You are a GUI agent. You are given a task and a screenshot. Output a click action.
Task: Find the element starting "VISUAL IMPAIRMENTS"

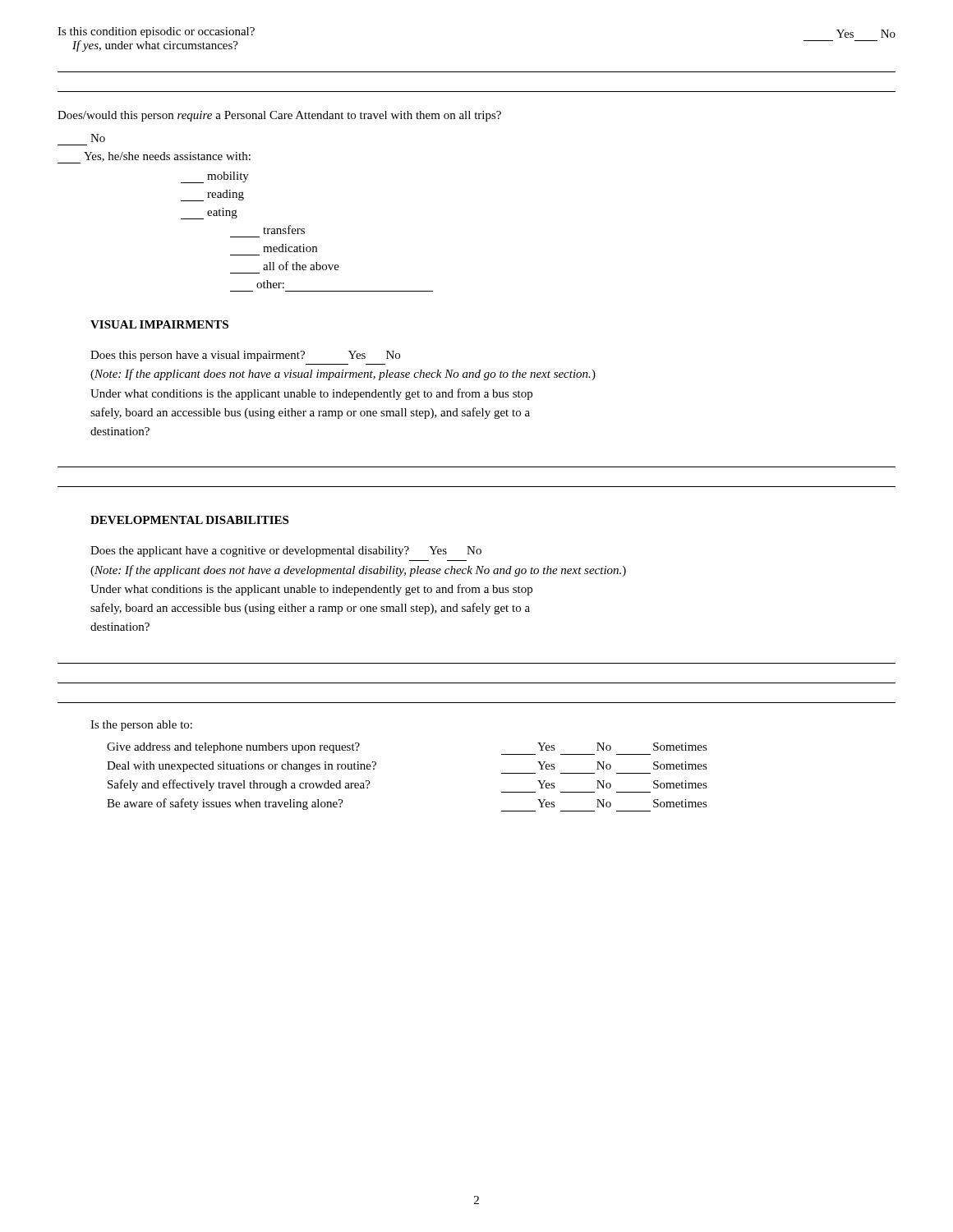[x=160, y=324]
